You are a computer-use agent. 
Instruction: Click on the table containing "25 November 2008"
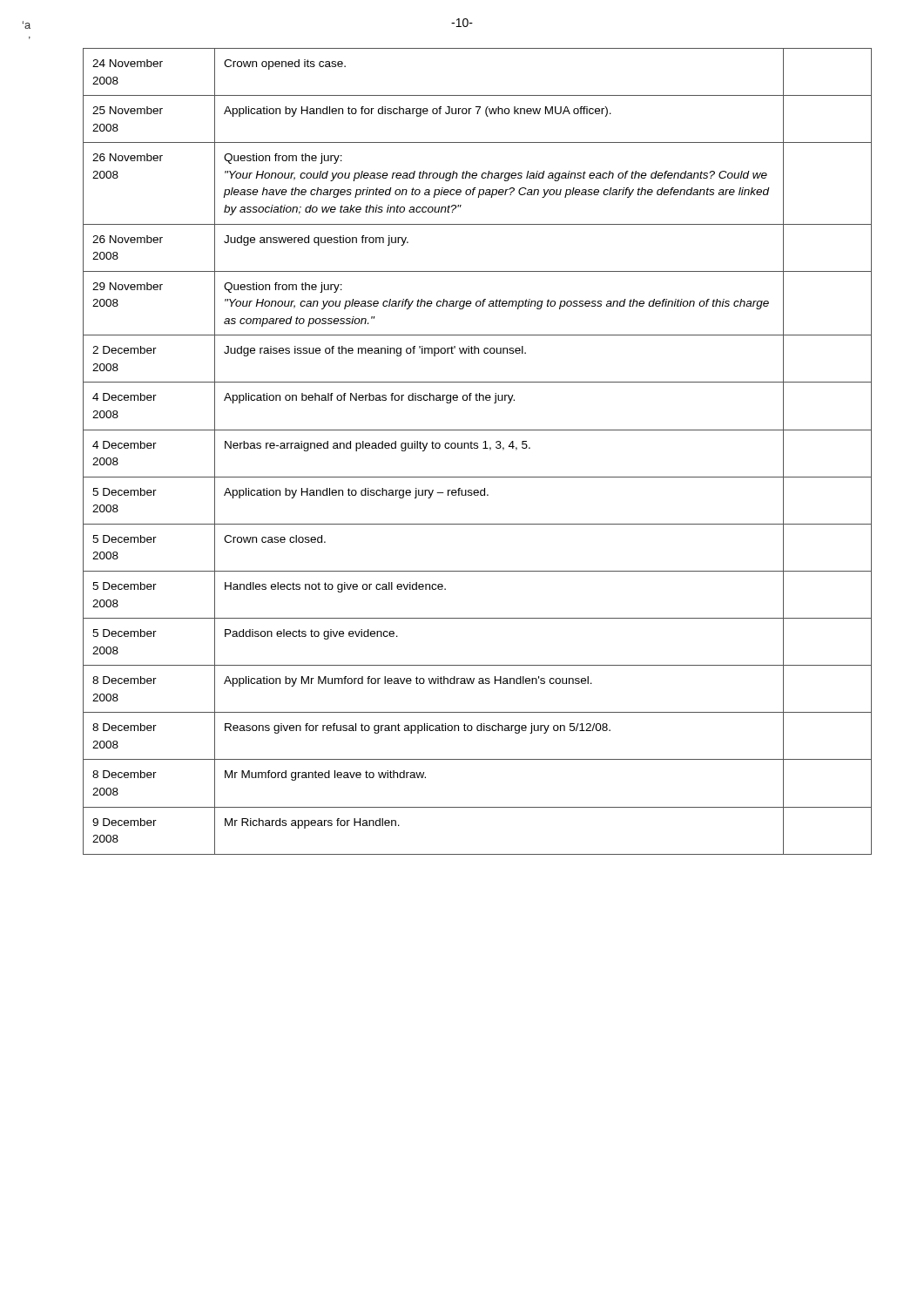click(x=477, y=451)
